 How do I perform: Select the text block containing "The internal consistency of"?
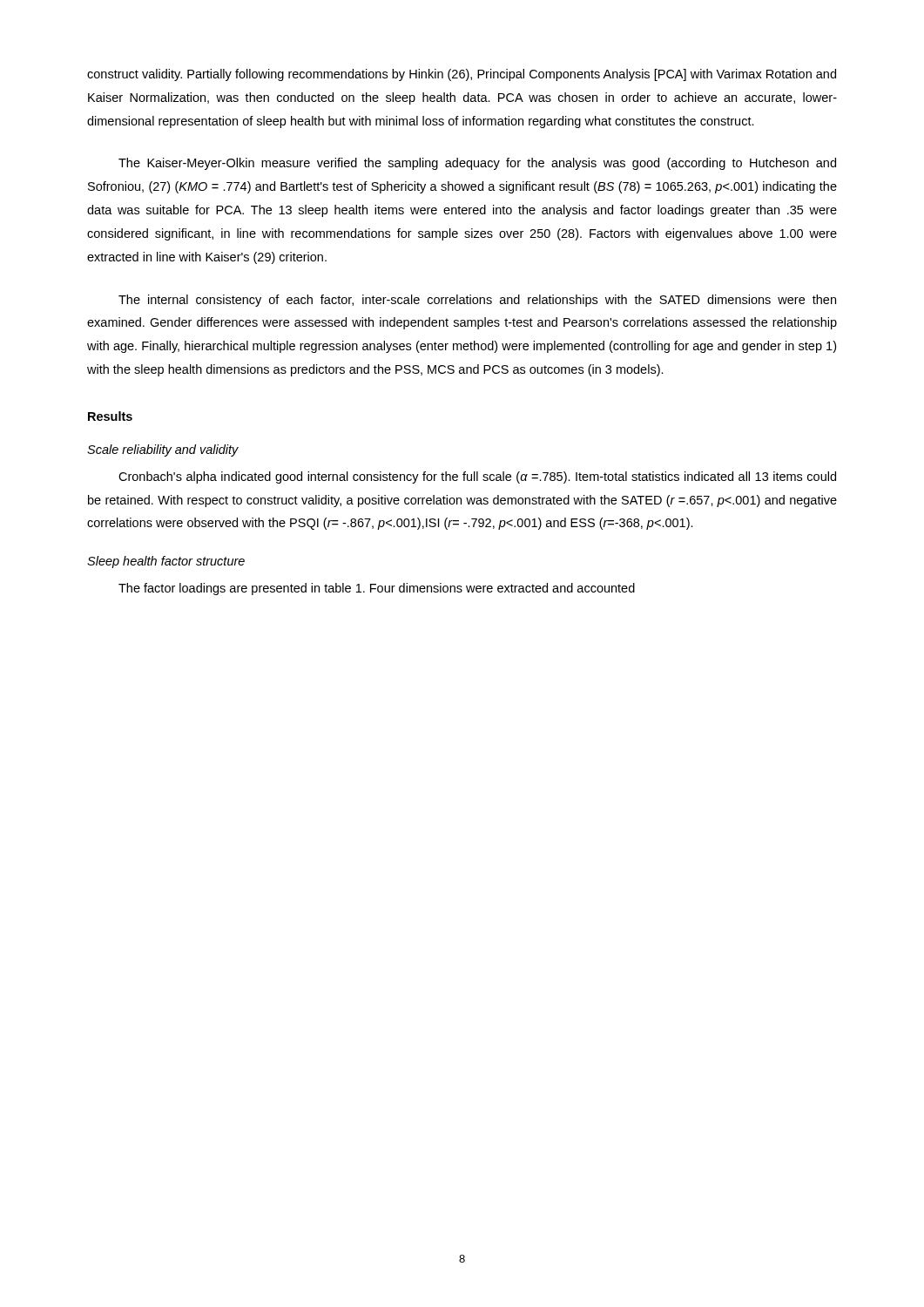(x=462, y=335)
